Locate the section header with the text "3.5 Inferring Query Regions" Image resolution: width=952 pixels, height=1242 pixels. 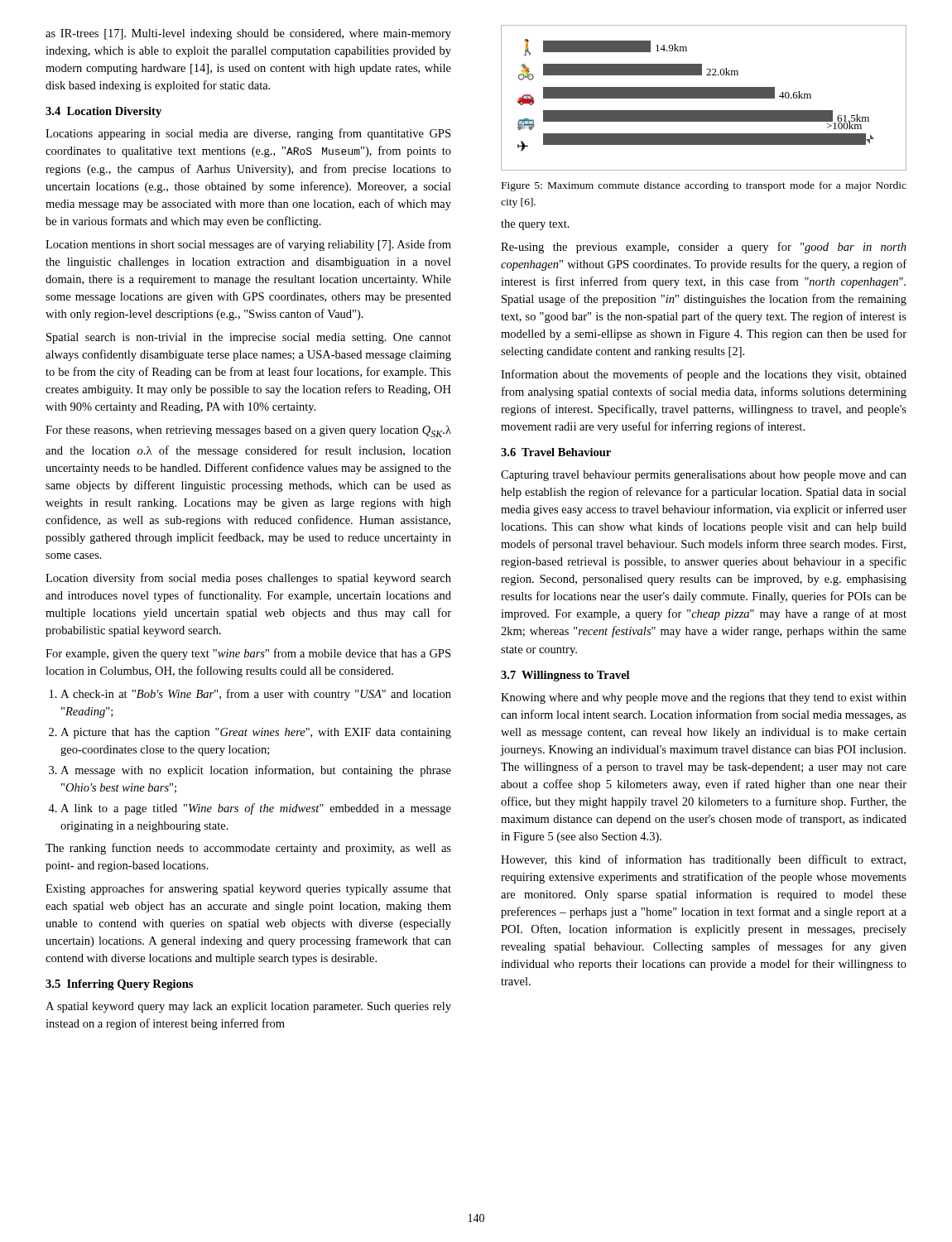coord(119,985)
